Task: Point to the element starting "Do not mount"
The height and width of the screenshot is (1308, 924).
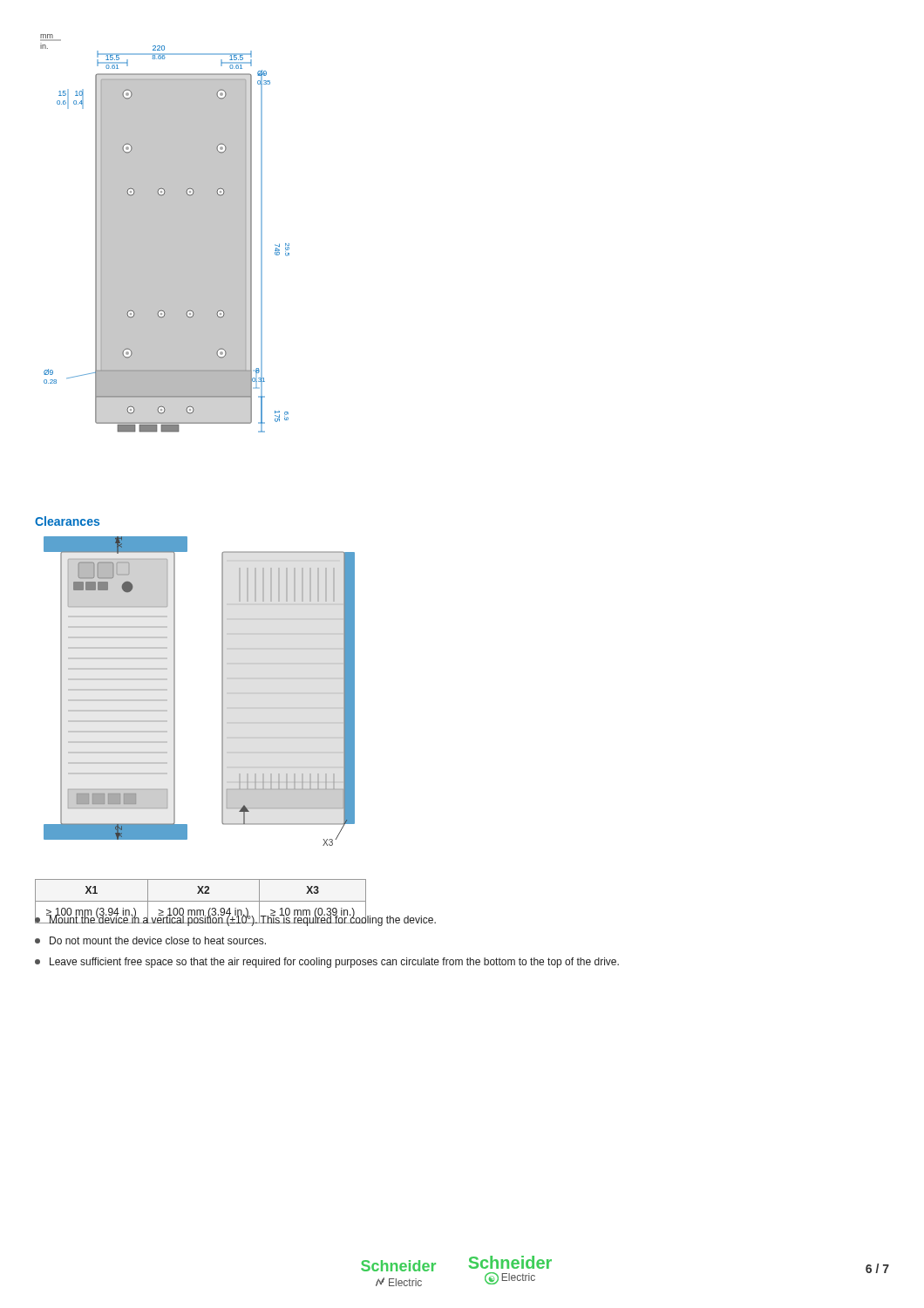Action: tap(151, 941)
